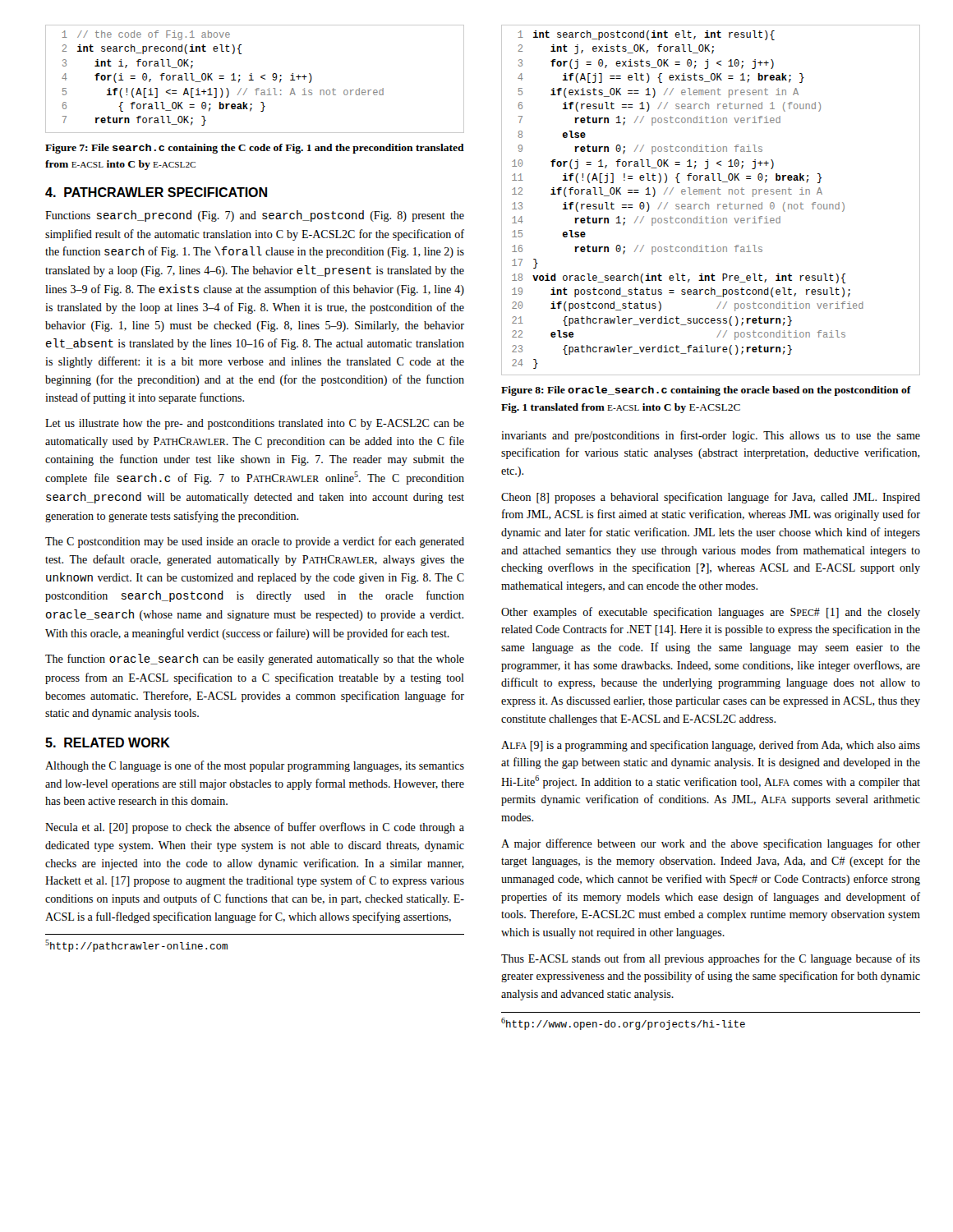The image size is (953, 1232).
Task: Click on the element starting "4. PATHCRAWLER SPECIFICATION"
Action: pos(157,192)
